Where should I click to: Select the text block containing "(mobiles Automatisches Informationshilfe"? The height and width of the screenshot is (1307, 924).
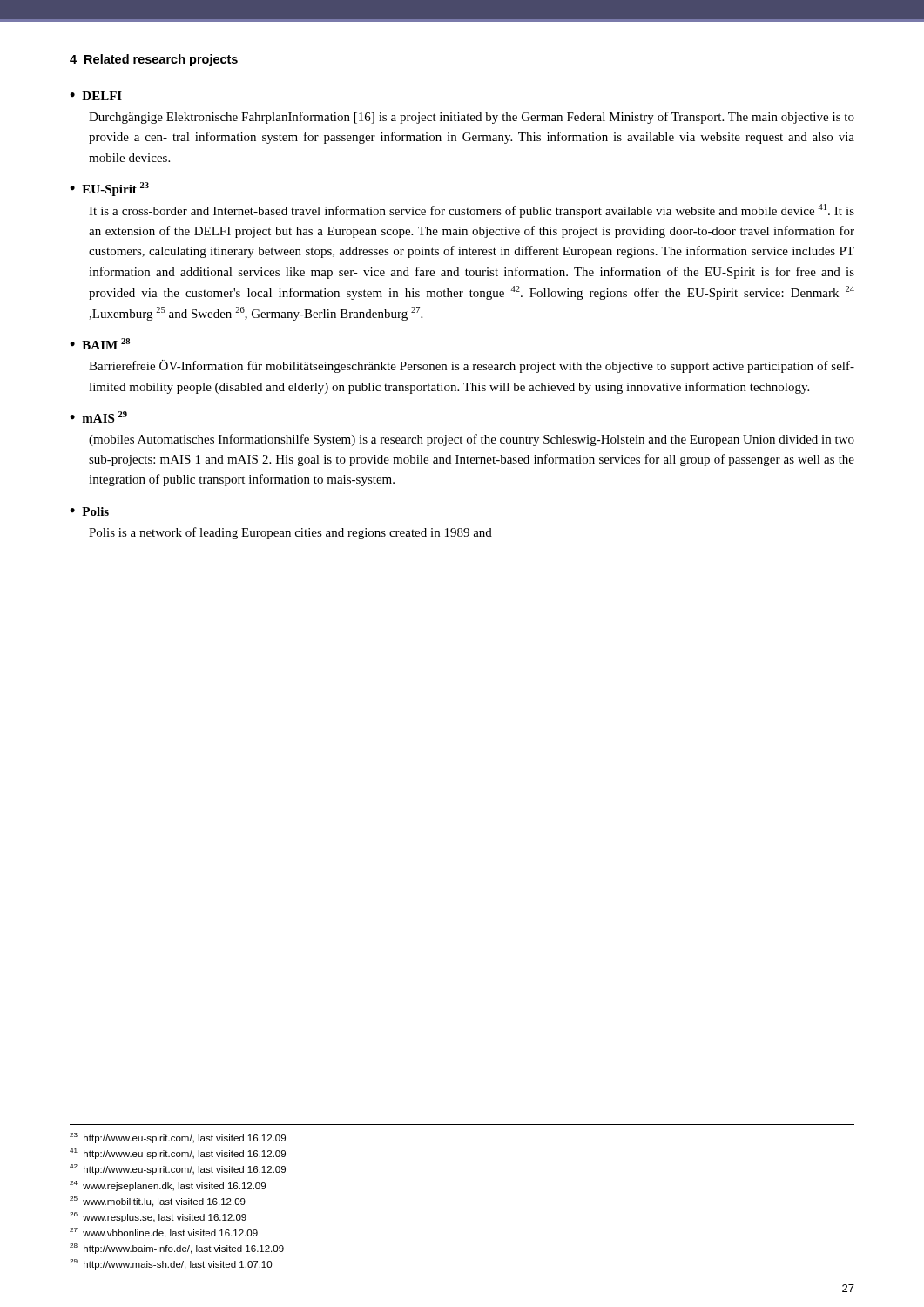pos(472,459)
